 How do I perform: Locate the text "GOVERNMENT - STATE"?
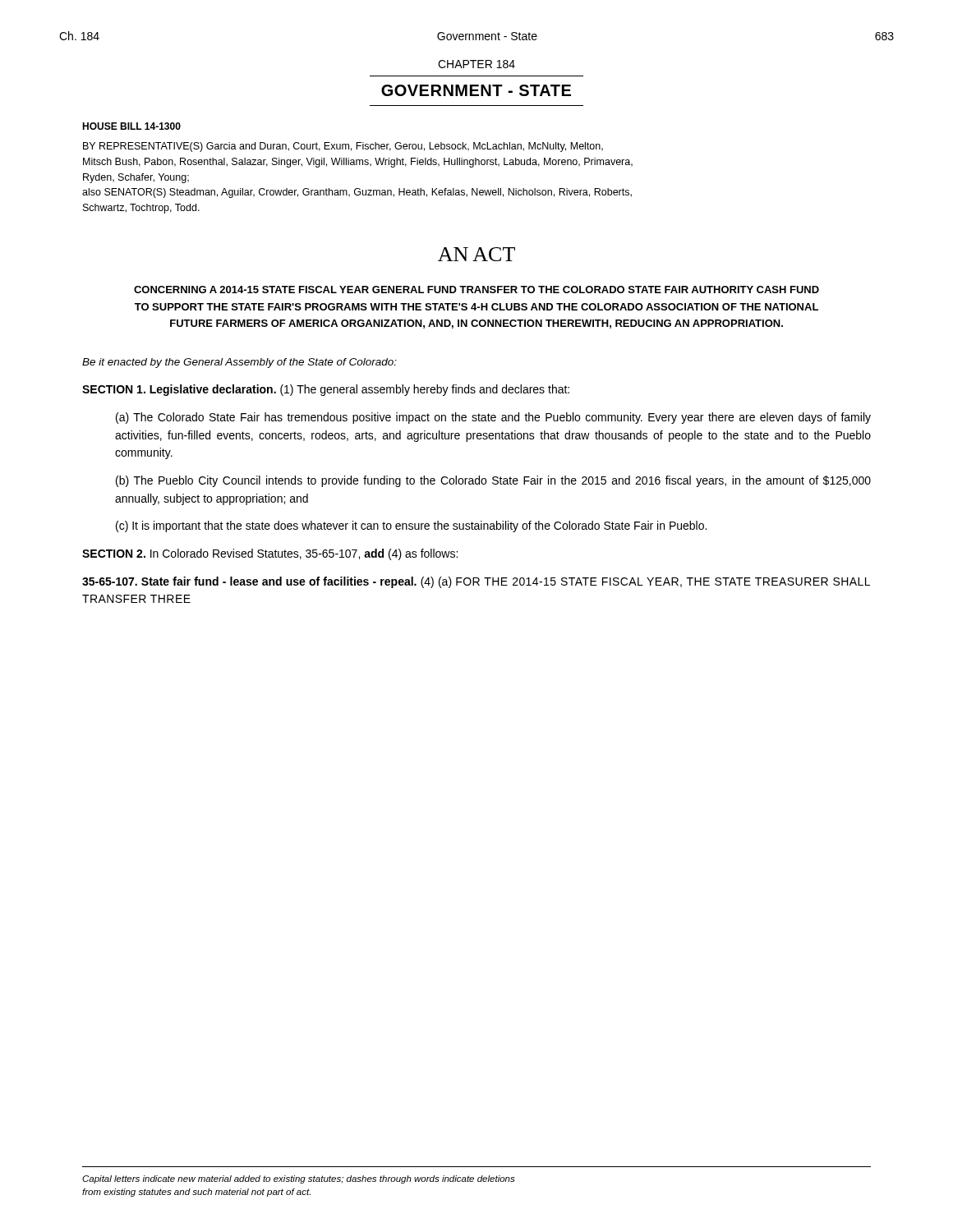coord(476,90)
